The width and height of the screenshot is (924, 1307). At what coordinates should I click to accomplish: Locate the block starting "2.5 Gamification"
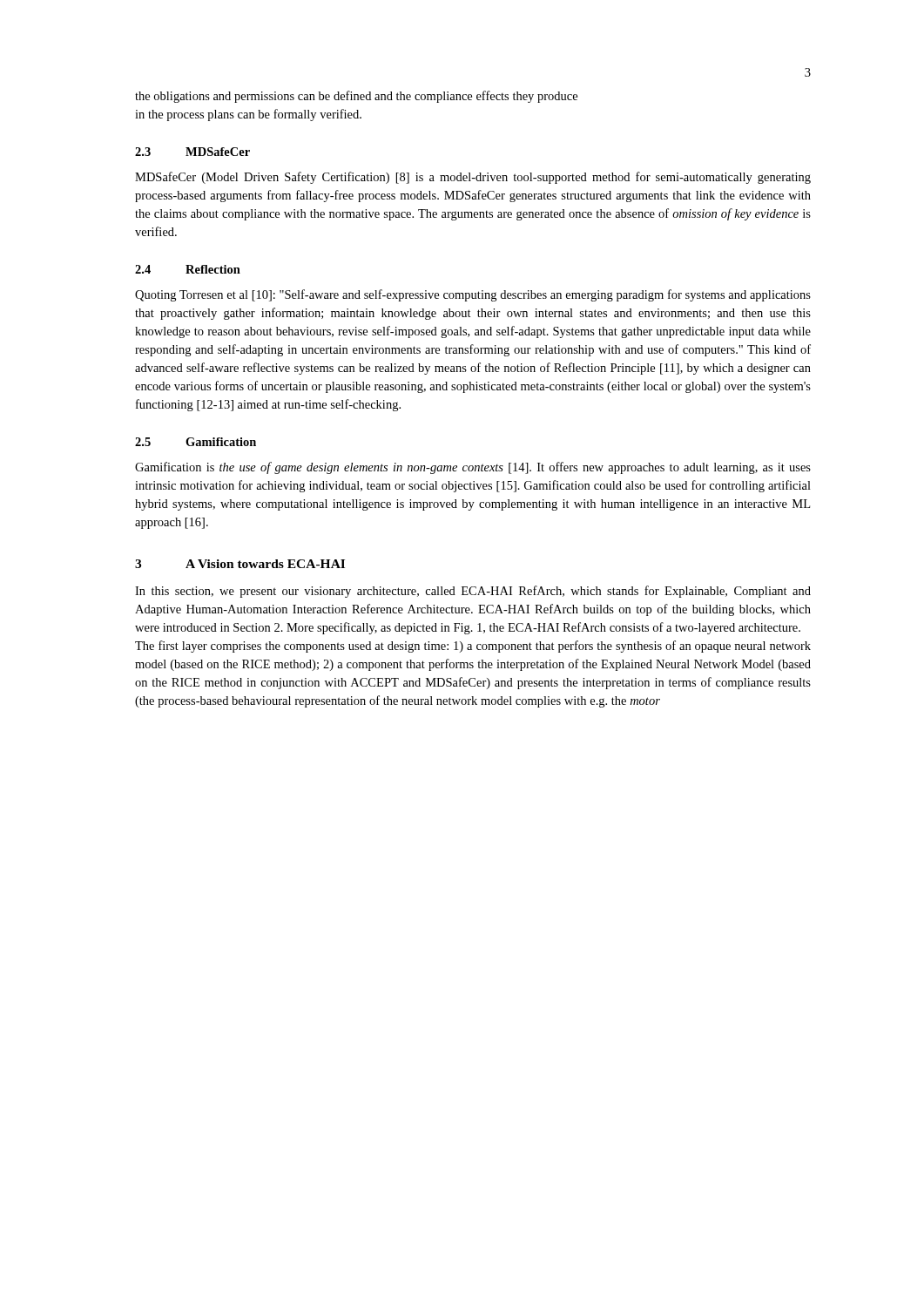click(x=196, y=442)
